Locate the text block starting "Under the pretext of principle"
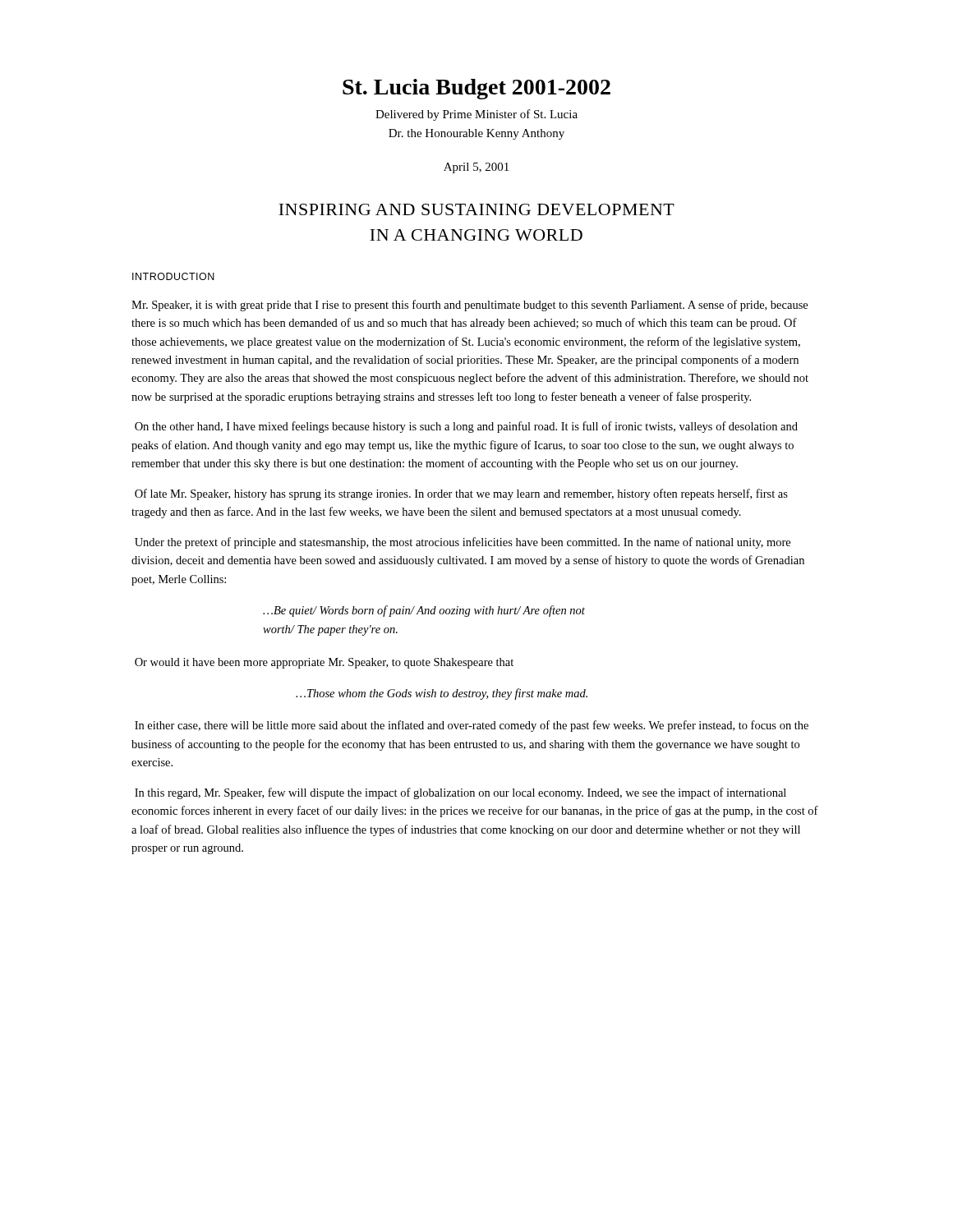Viewport: 953px width, 1232px height. 468,560
